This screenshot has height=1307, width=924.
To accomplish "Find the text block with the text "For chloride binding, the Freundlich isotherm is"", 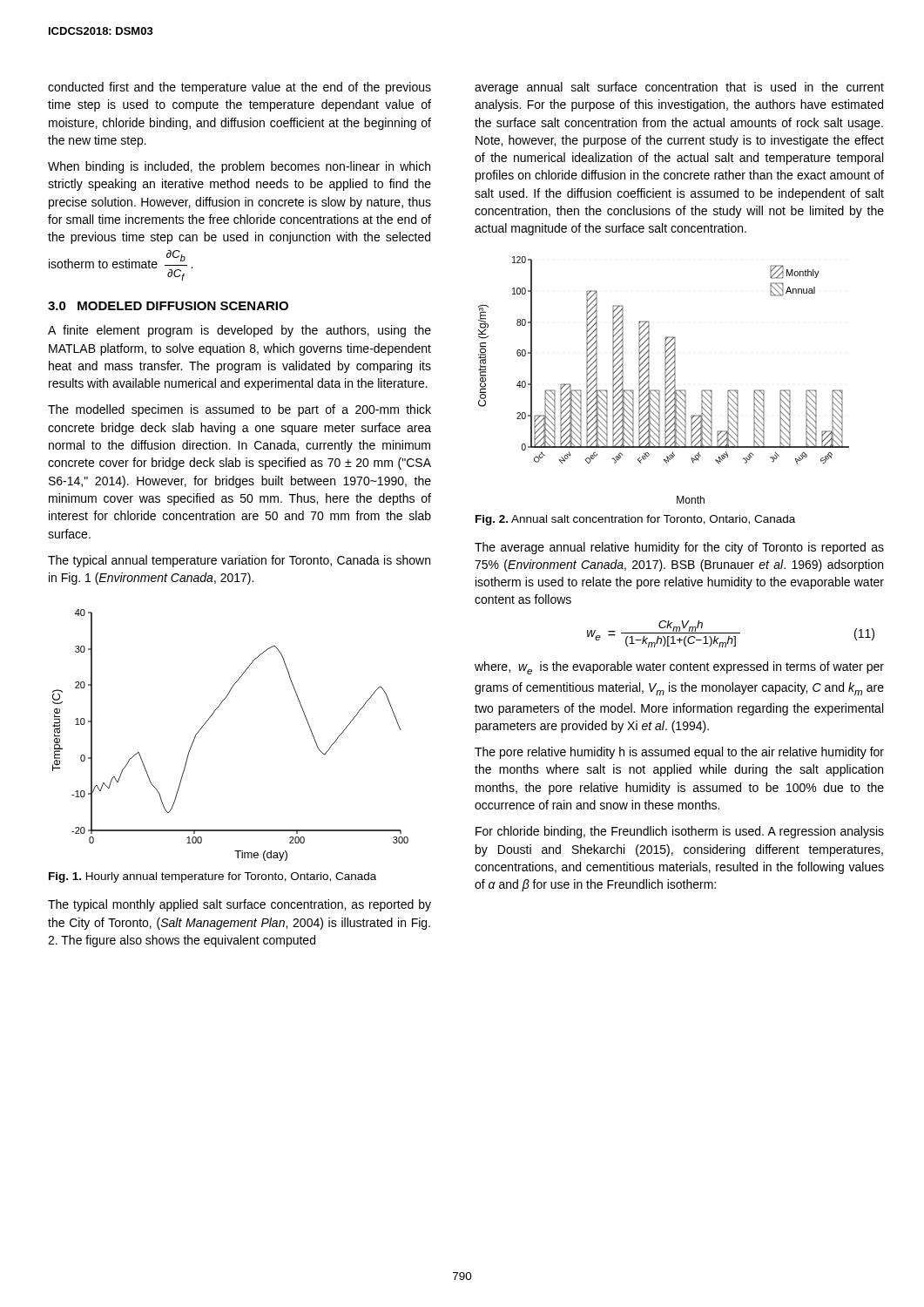I will [679, 858].
